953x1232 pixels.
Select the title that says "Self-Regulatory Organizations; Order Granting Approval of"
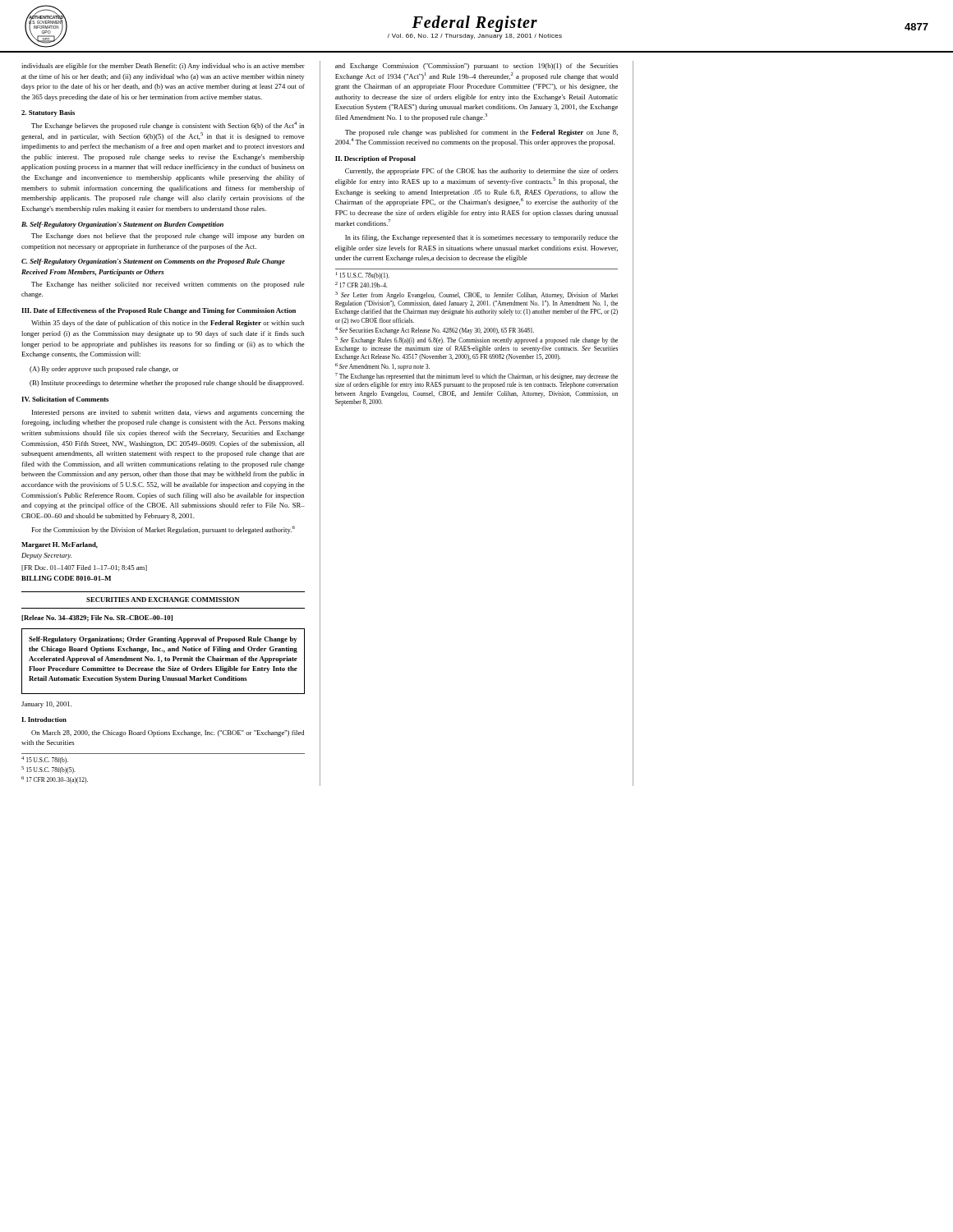(163, 659)
